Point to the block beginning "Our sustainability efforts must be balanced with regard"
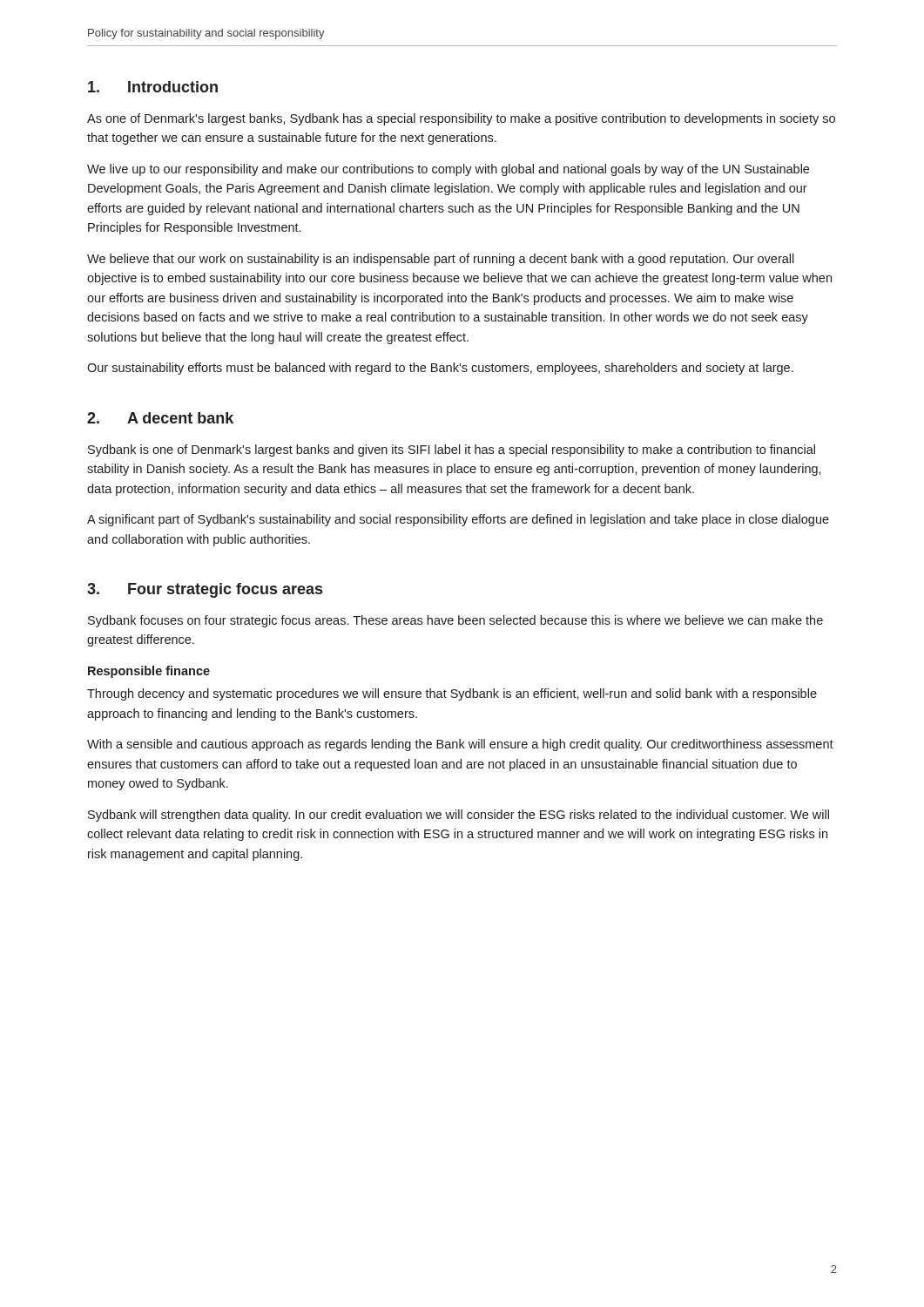Image resolution: width=924 pixels, height=1307 pixels. pyautogui.click(x=441, y=368)
